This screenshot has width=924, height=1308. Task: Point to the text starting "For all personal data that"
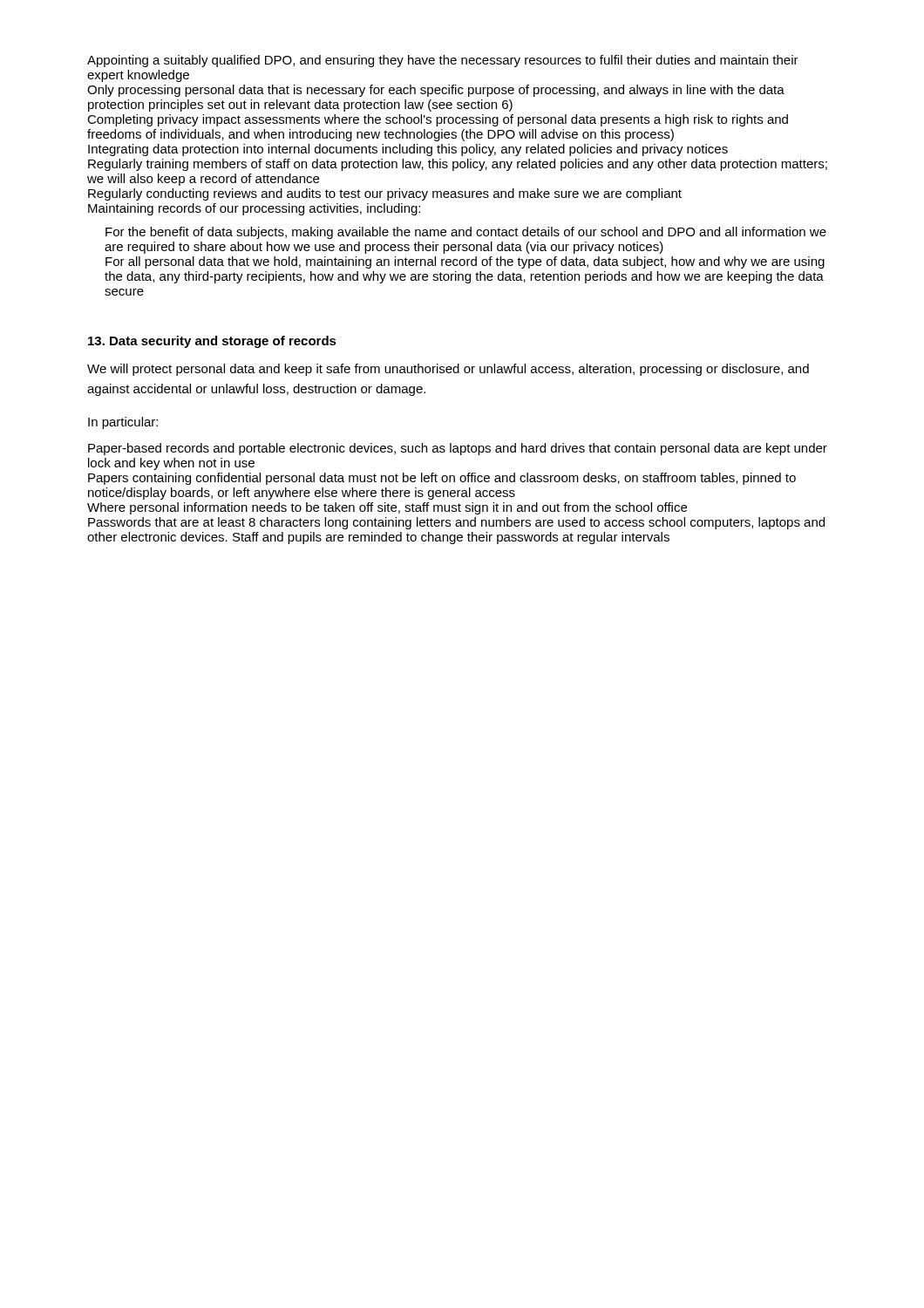471,276
